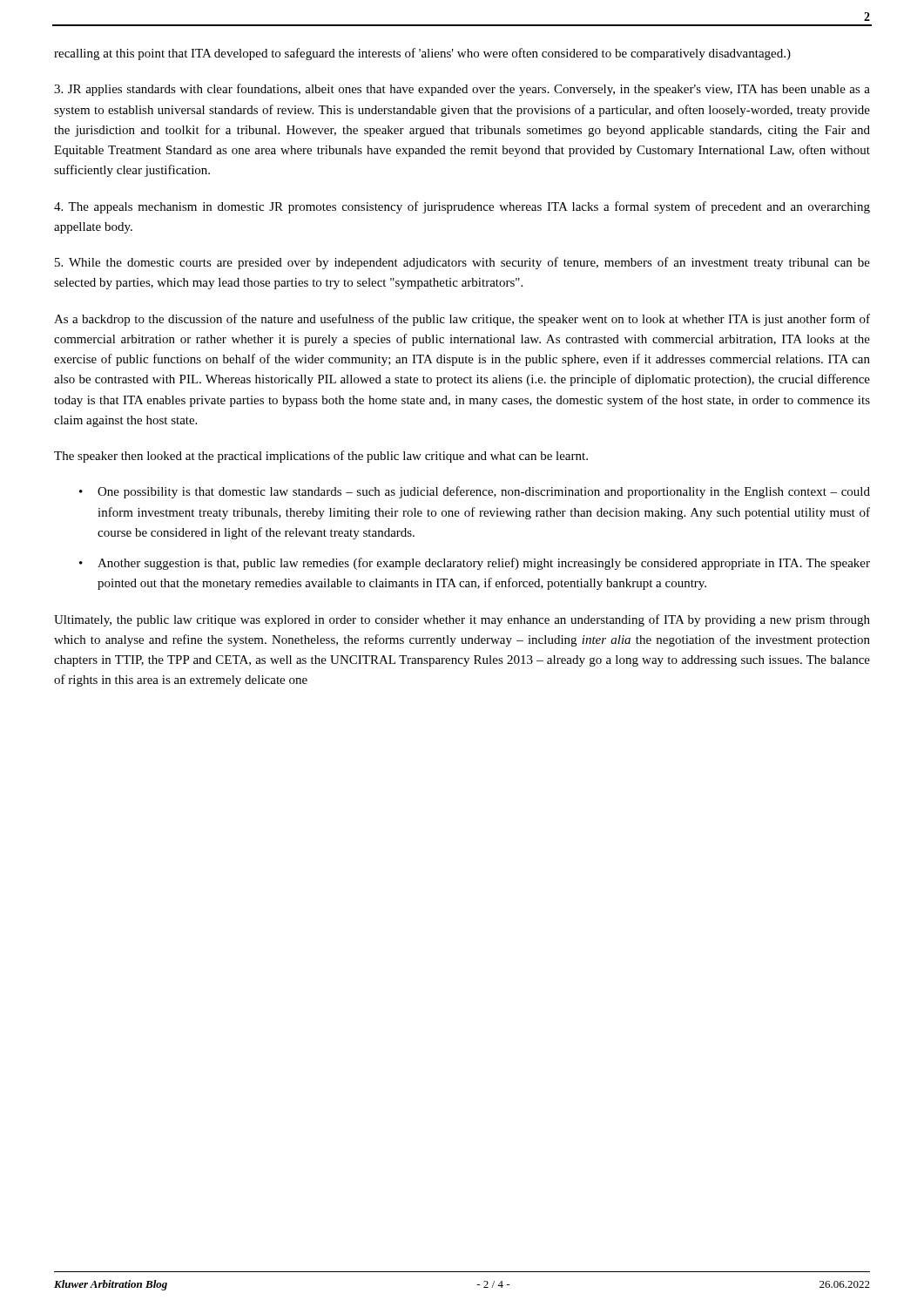
Task: Navigate to the block starting "• Another suggestion is that, public law"
Action: click(474, 574)
